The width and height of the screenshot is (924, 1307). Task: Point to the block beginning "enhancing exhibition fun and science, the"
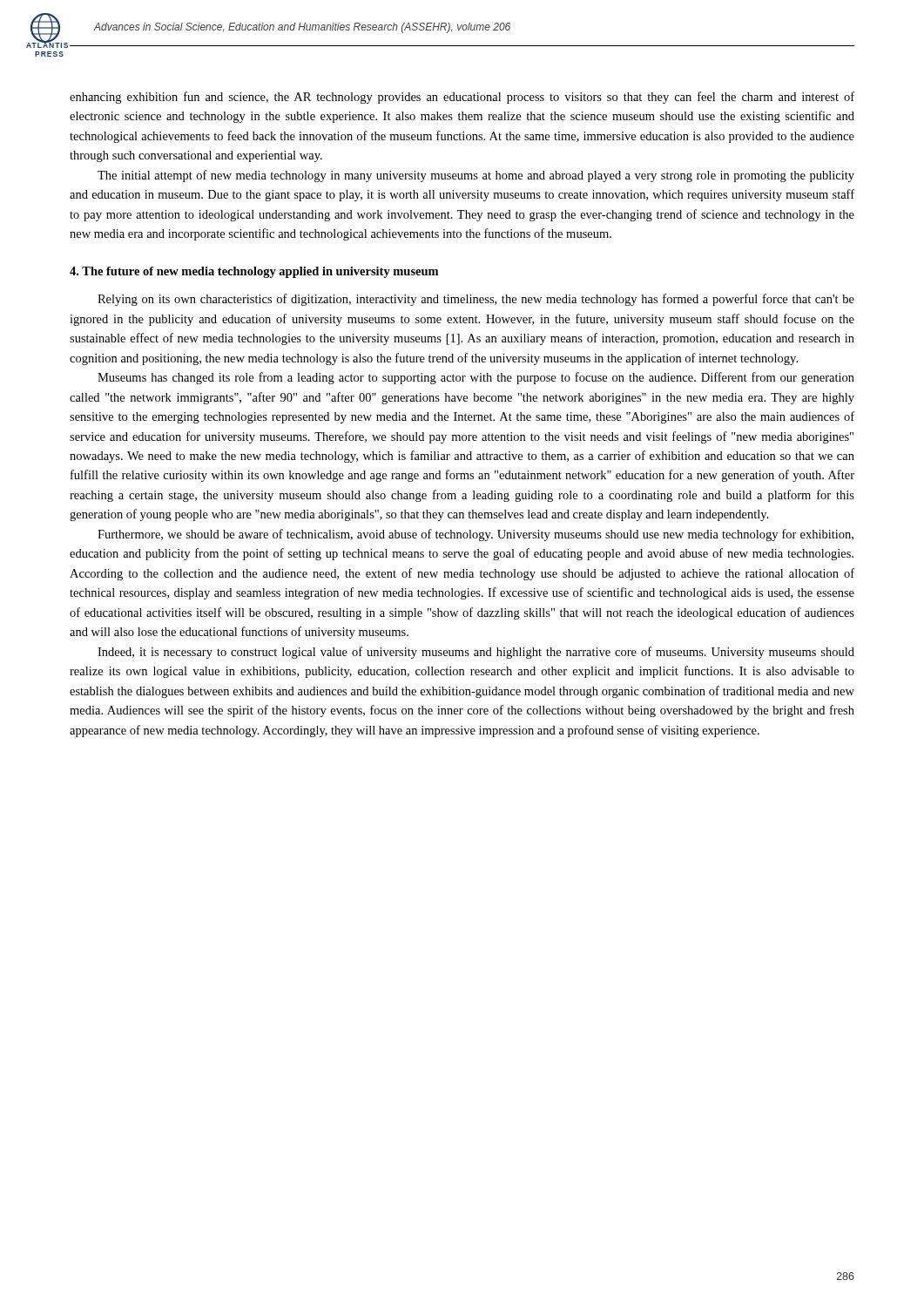point(462,165)
